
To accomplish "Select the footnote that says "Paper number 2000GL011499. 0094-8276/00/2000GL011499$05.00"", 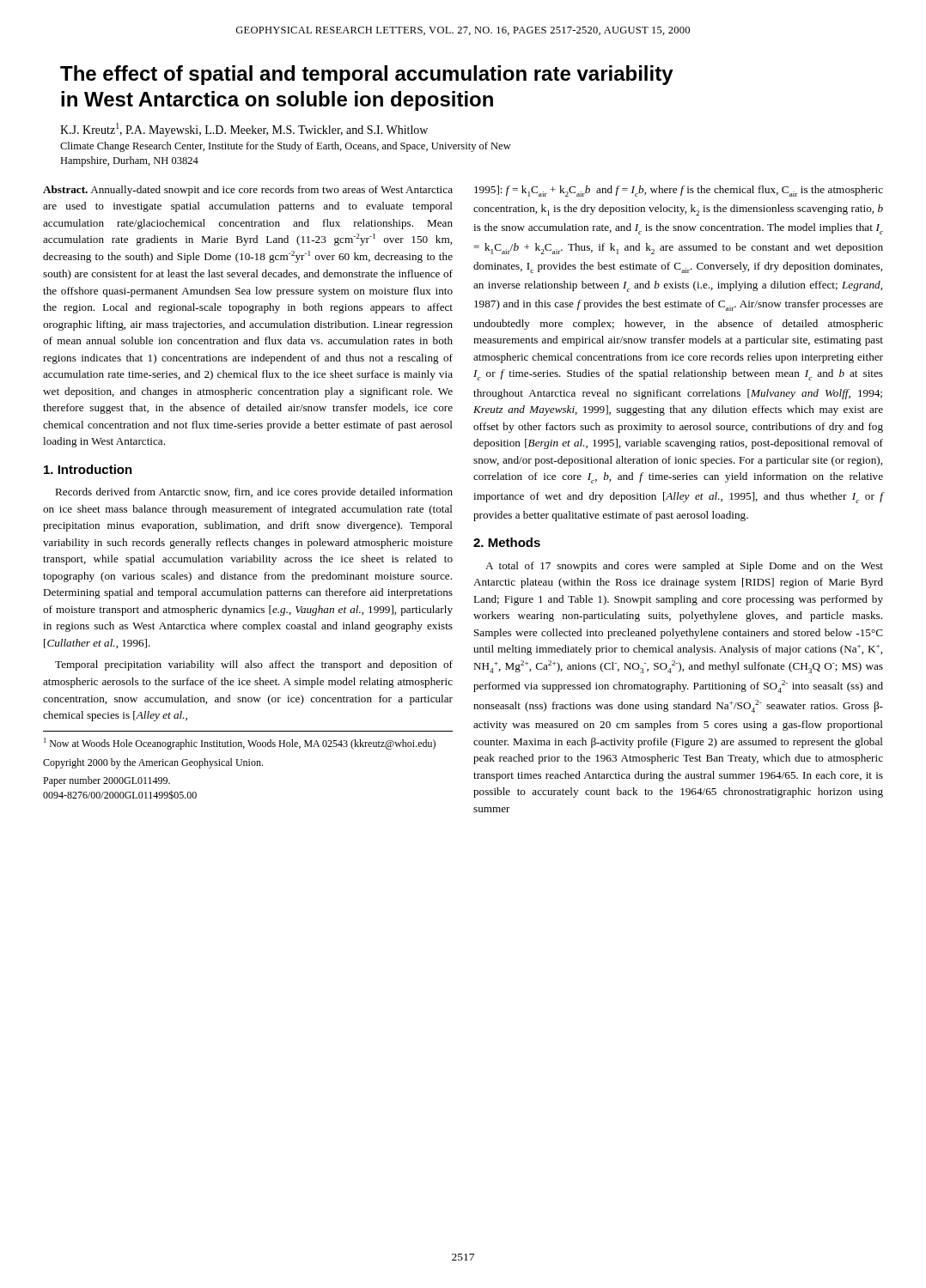I will pos(120,788).
